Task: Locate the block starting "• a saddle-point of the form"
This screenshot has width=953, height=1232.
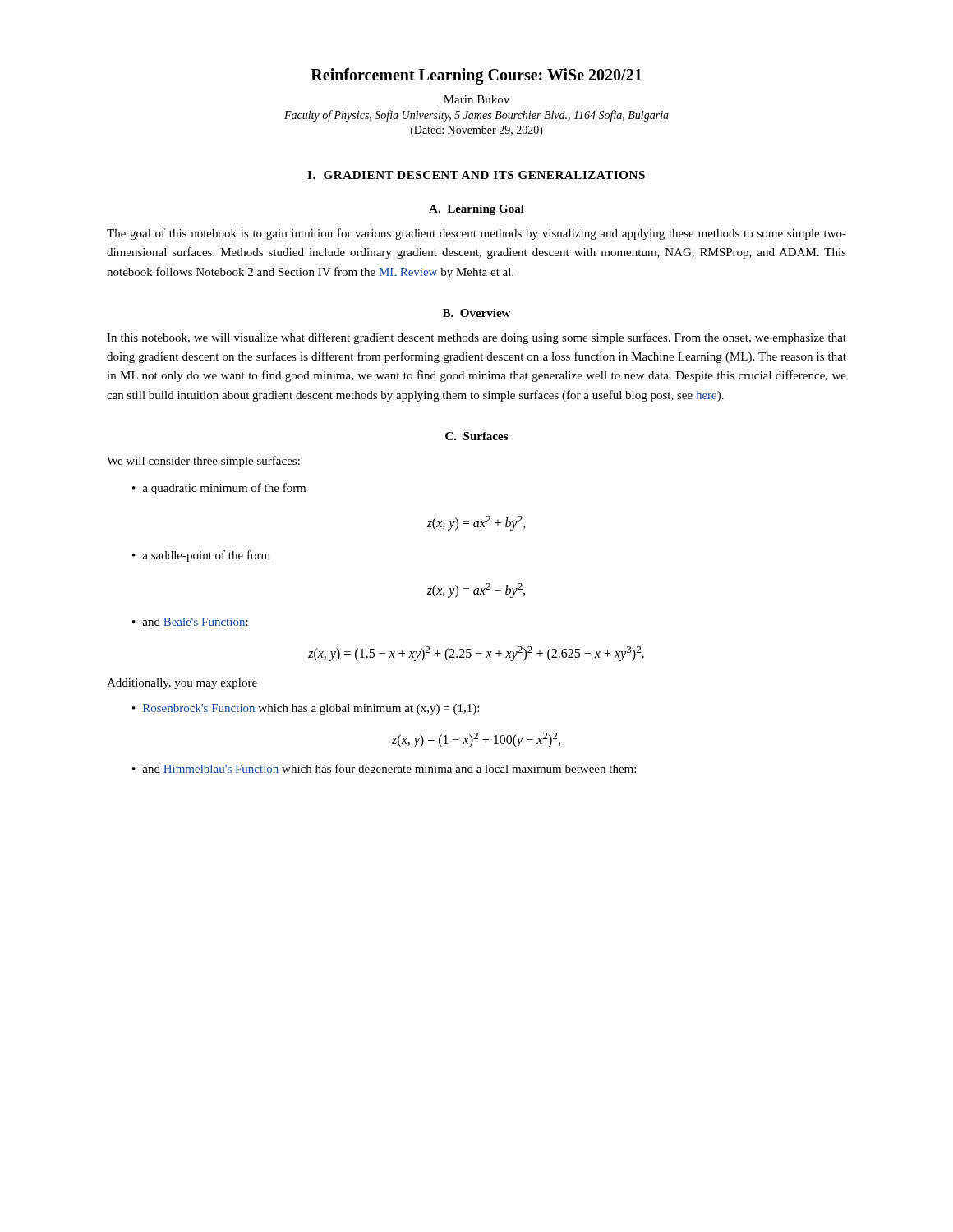Action: [201, 555]
